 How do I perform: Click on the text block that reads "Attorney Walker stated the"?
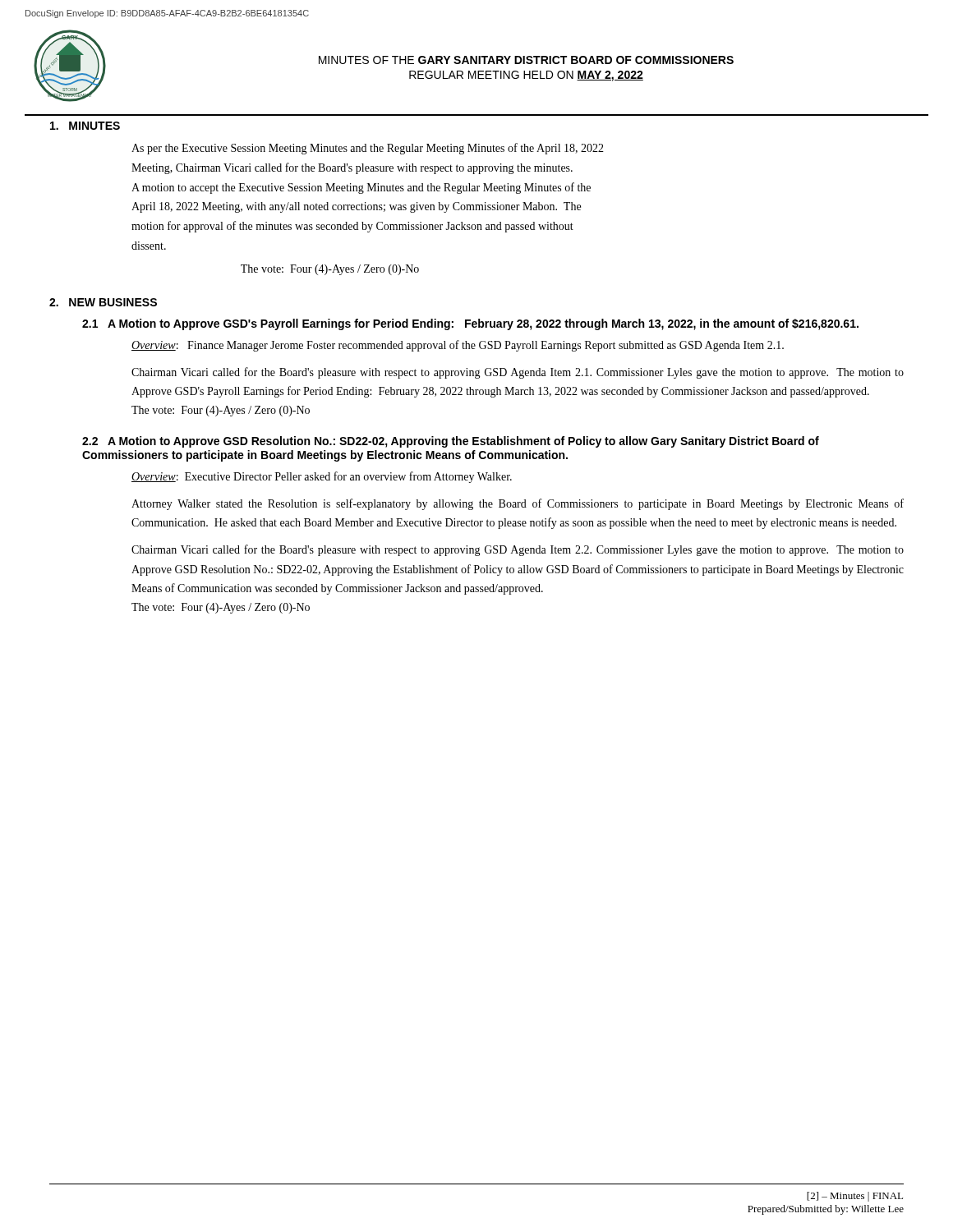click(x=518, y=514)
